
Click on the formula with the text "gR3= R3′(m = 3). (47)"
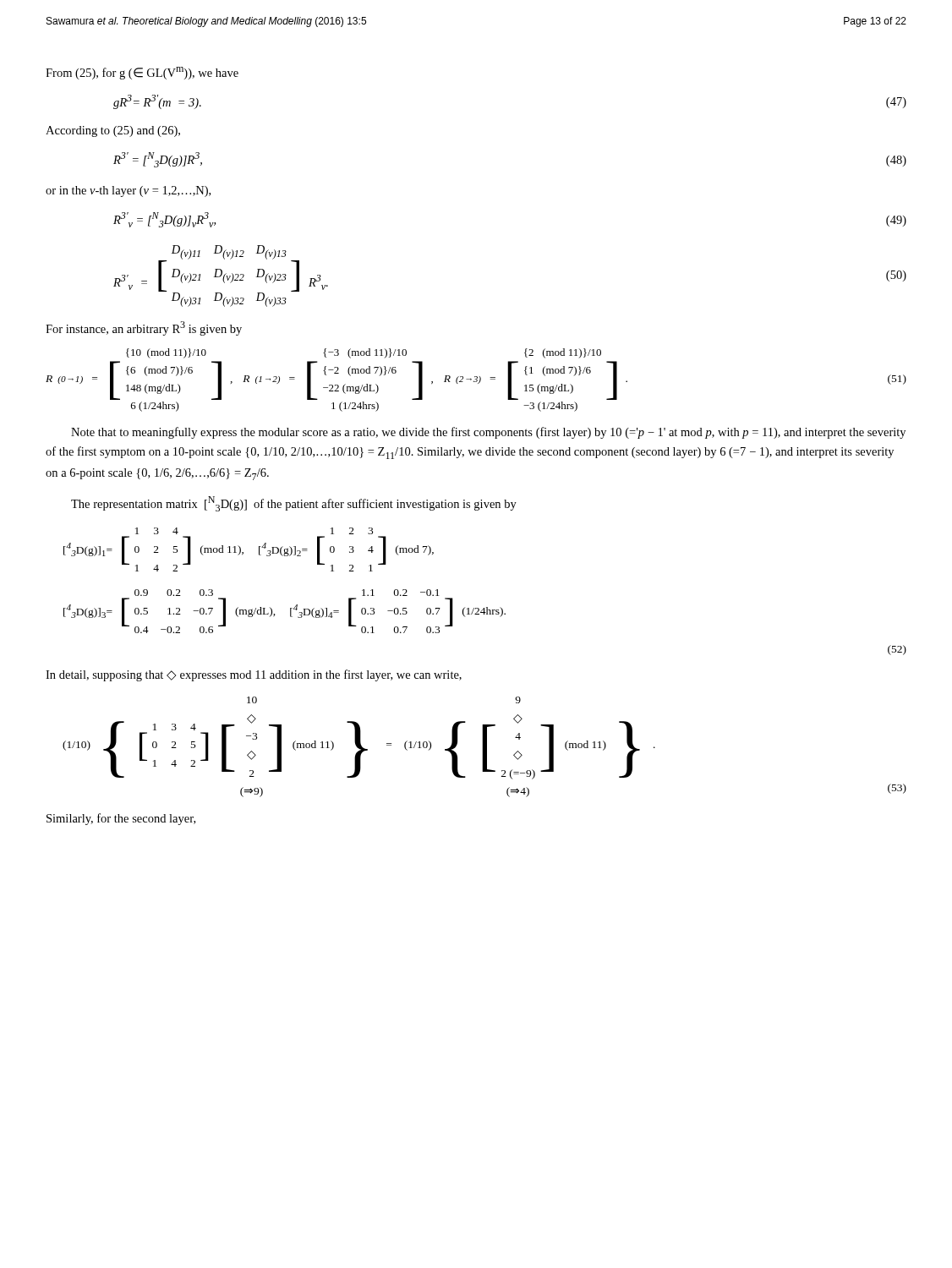[x=164, y=102]
